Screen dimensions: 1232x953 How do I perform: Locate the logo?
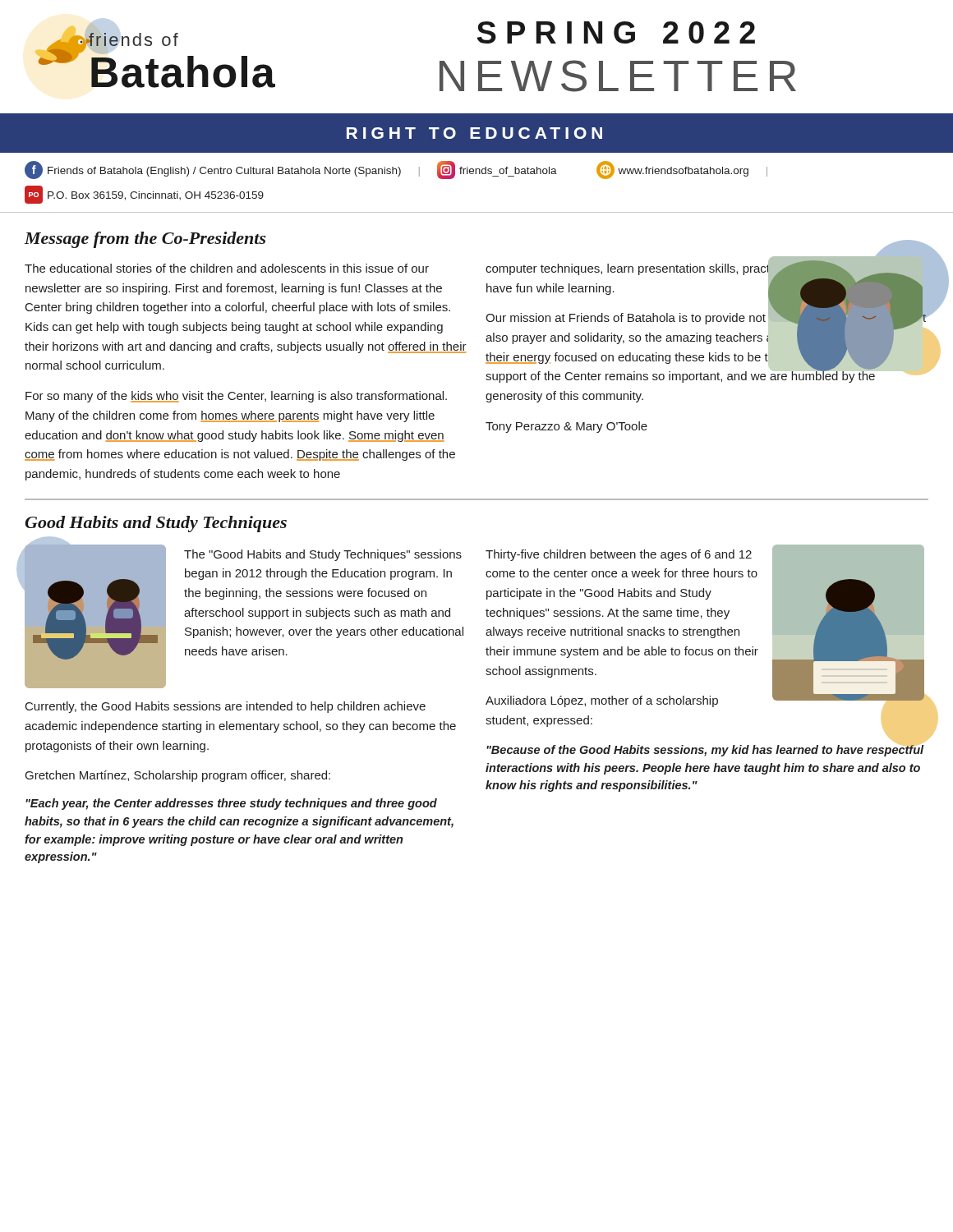coord(156,58)
